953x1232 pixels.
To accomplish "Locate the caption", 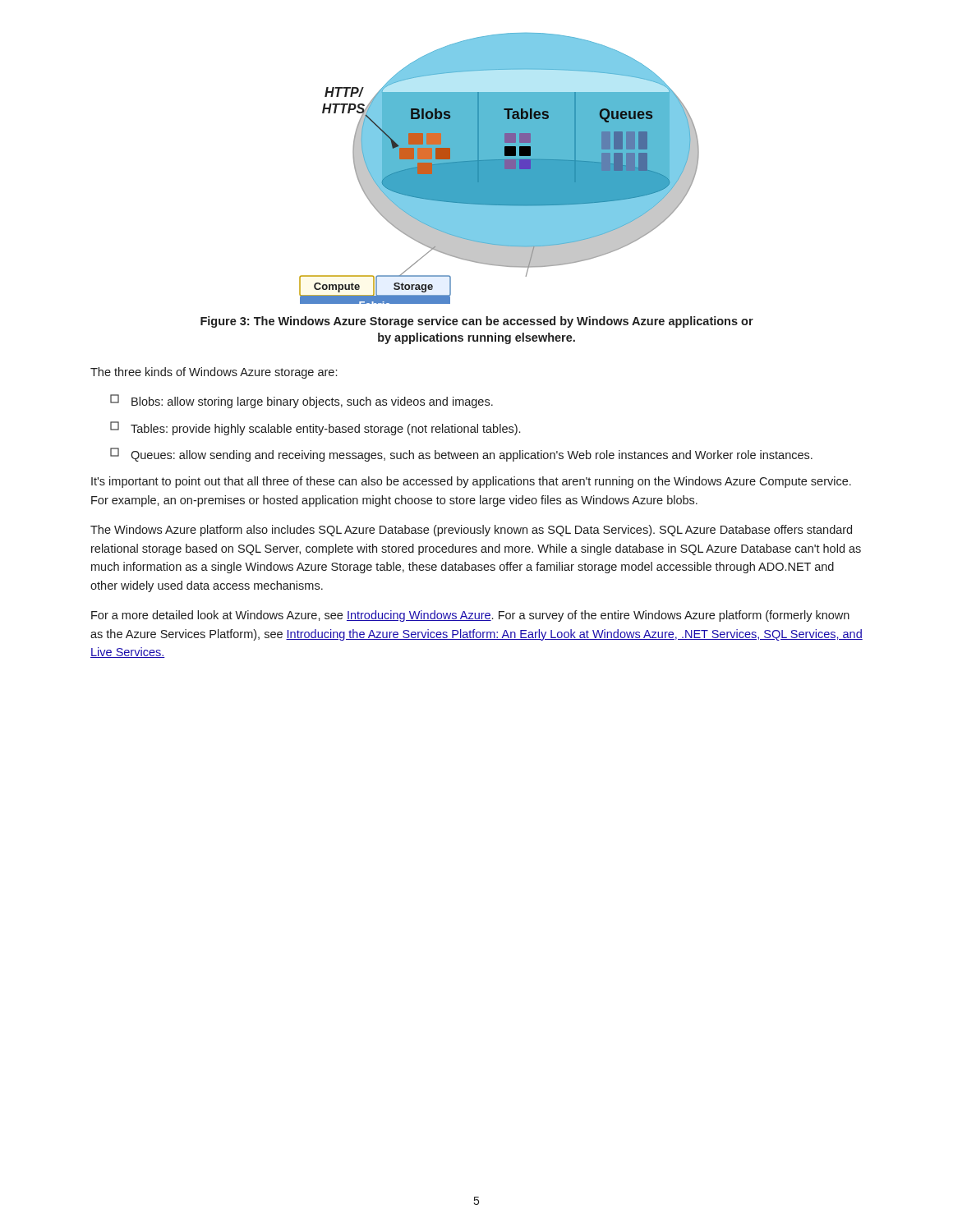I will (476, 329).
